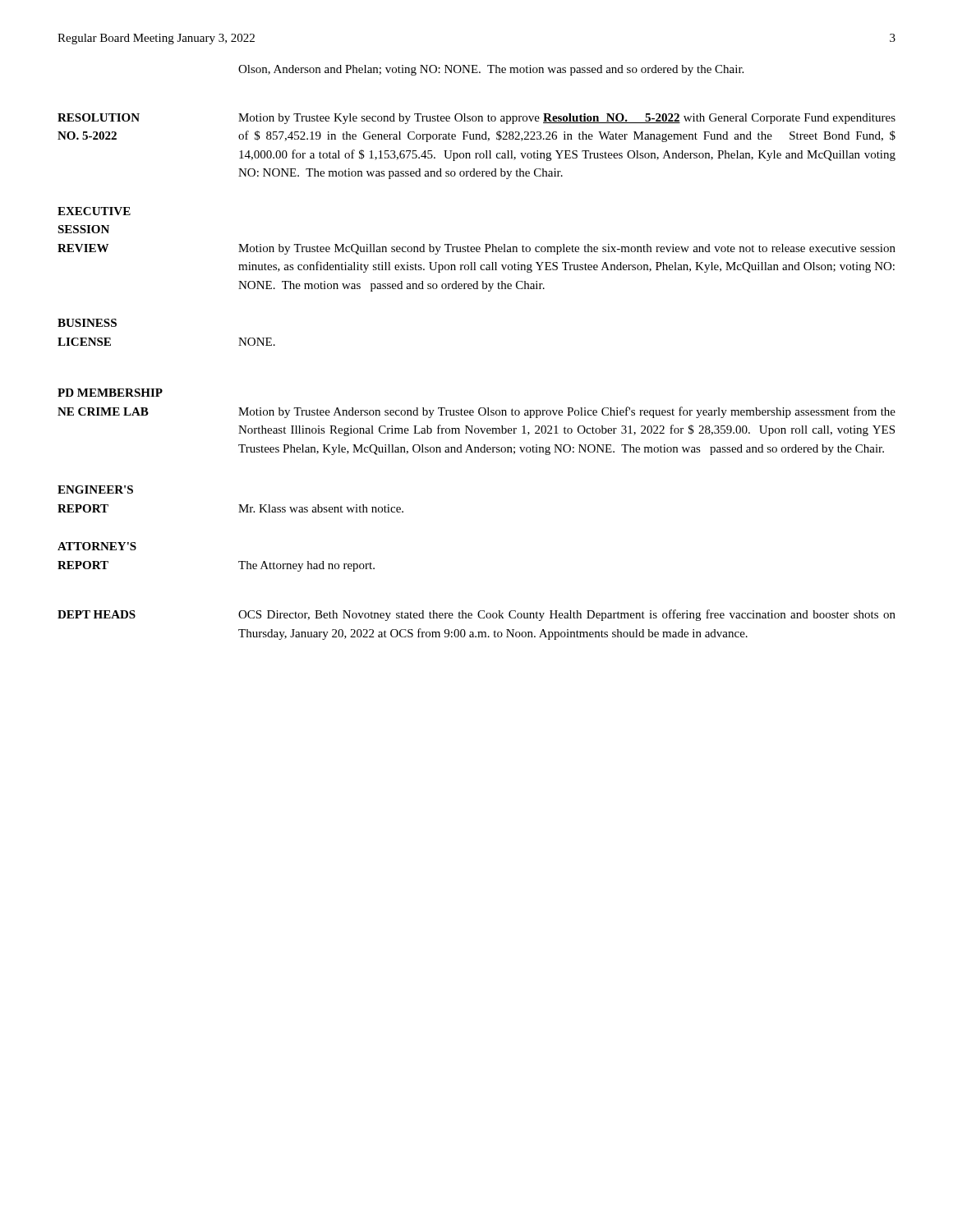Find the text starting "Mr. Klass was"
Image resolution: width=953 pixels, height=1232 pixels.
click(x=321, y=508)
